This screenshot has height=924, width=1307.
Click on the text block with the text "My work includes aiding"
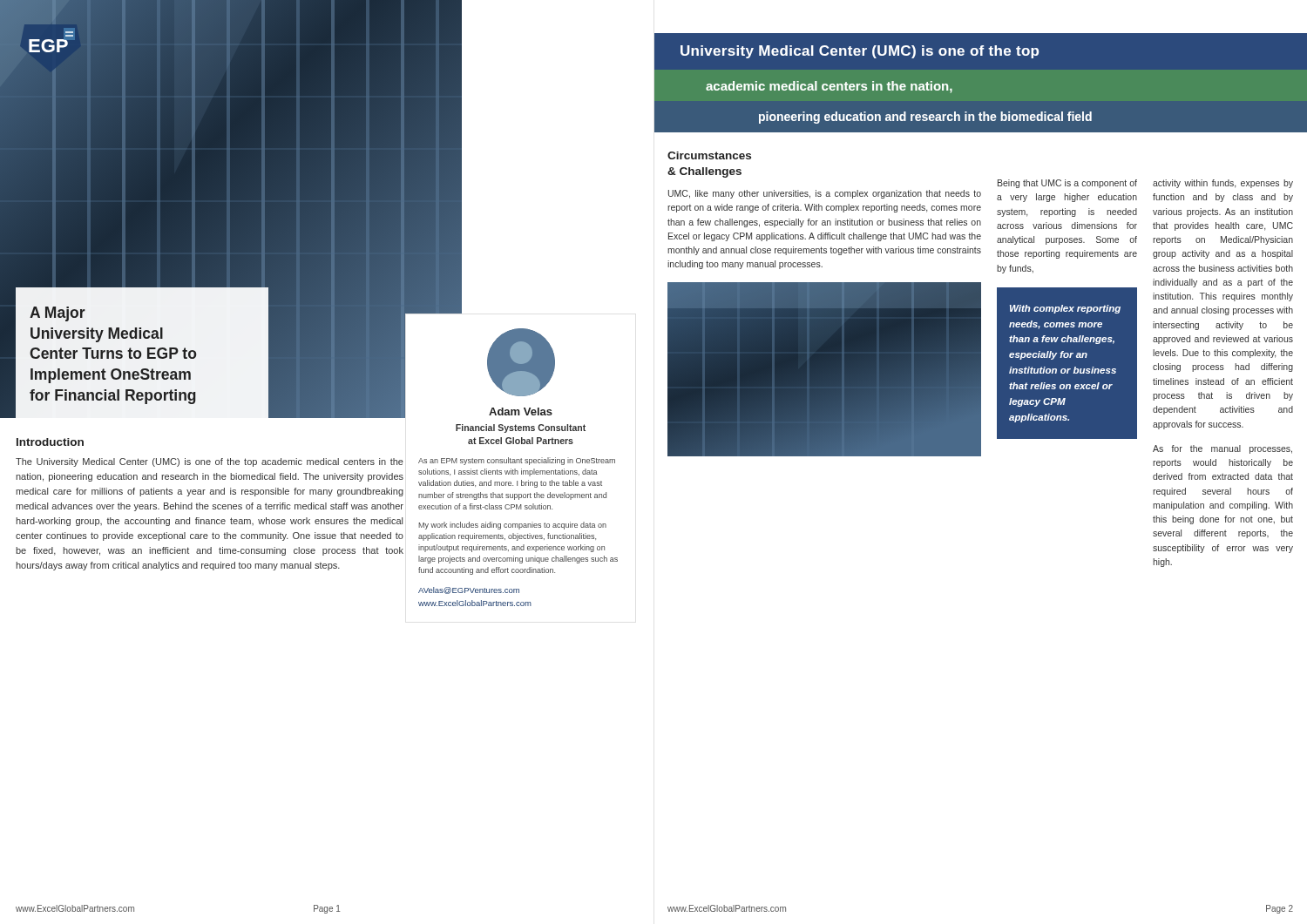pyautogui.click(x=518, y=548)
